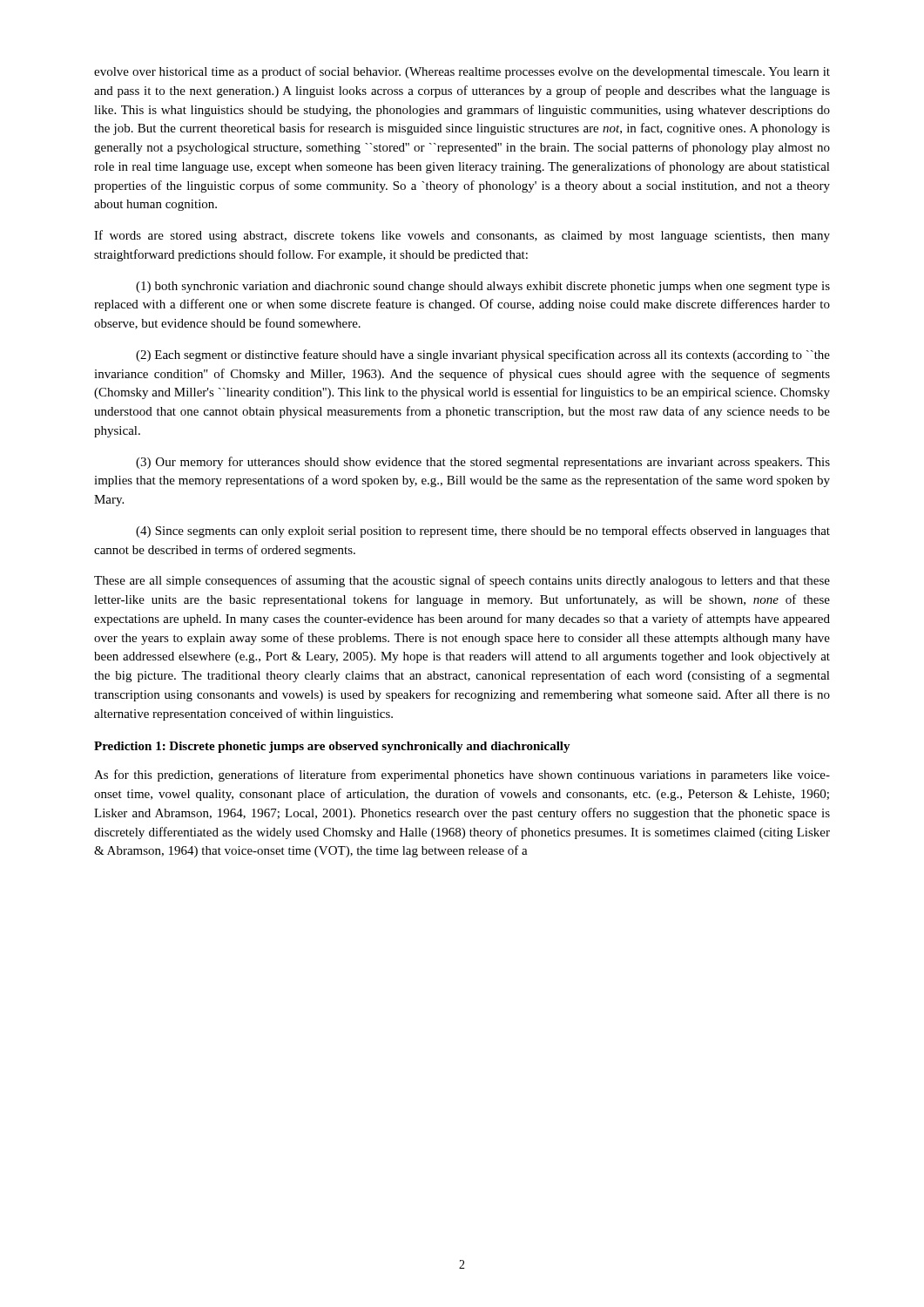Screen dimensions: 1307x924
Task: Click on the block starting "Prediction 1: Discrete phonetic jumps are observed synchronically"
Action: tap(332, 746)
